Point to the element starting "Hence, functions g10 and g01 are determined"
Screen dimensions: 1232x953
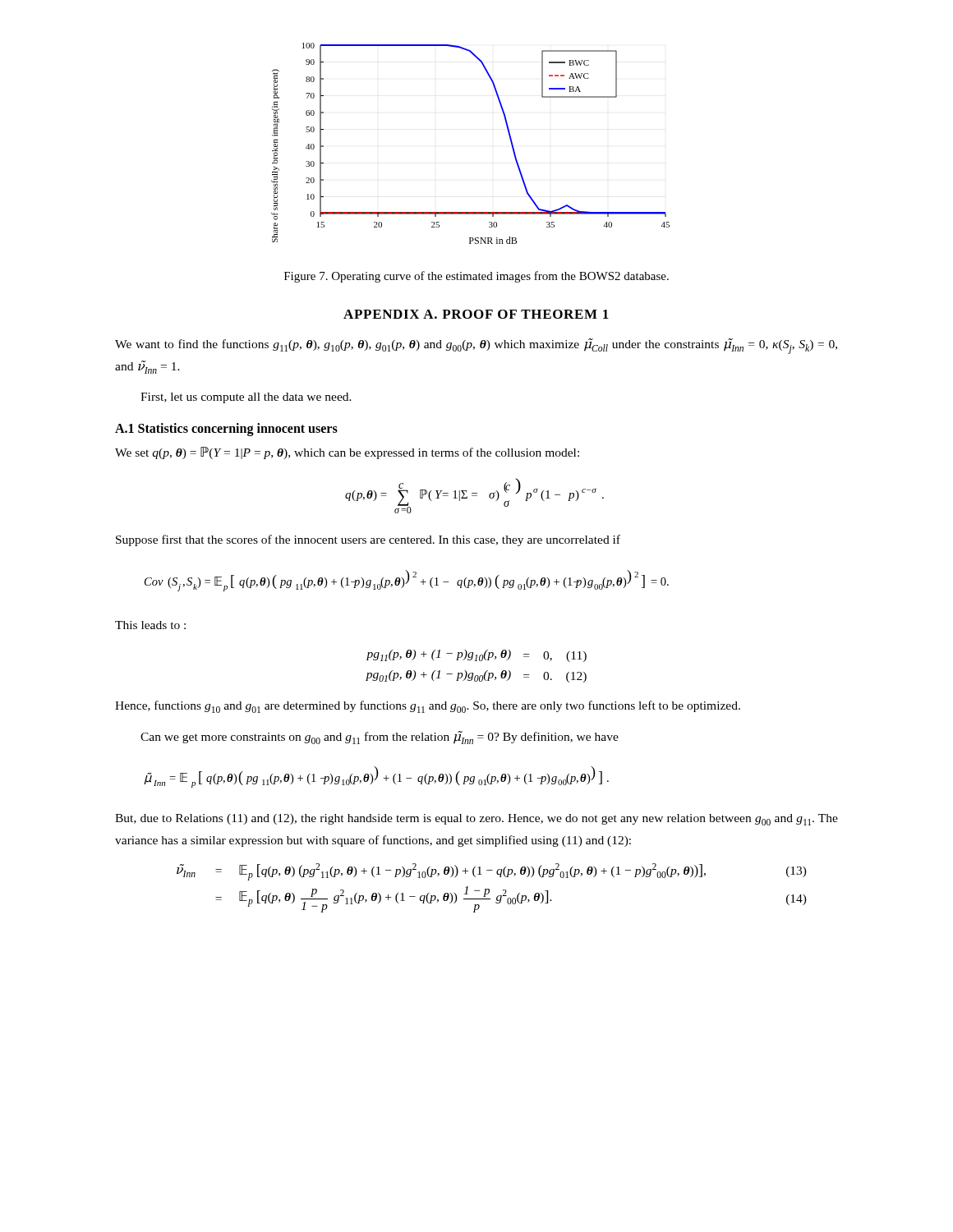(428, 707)
